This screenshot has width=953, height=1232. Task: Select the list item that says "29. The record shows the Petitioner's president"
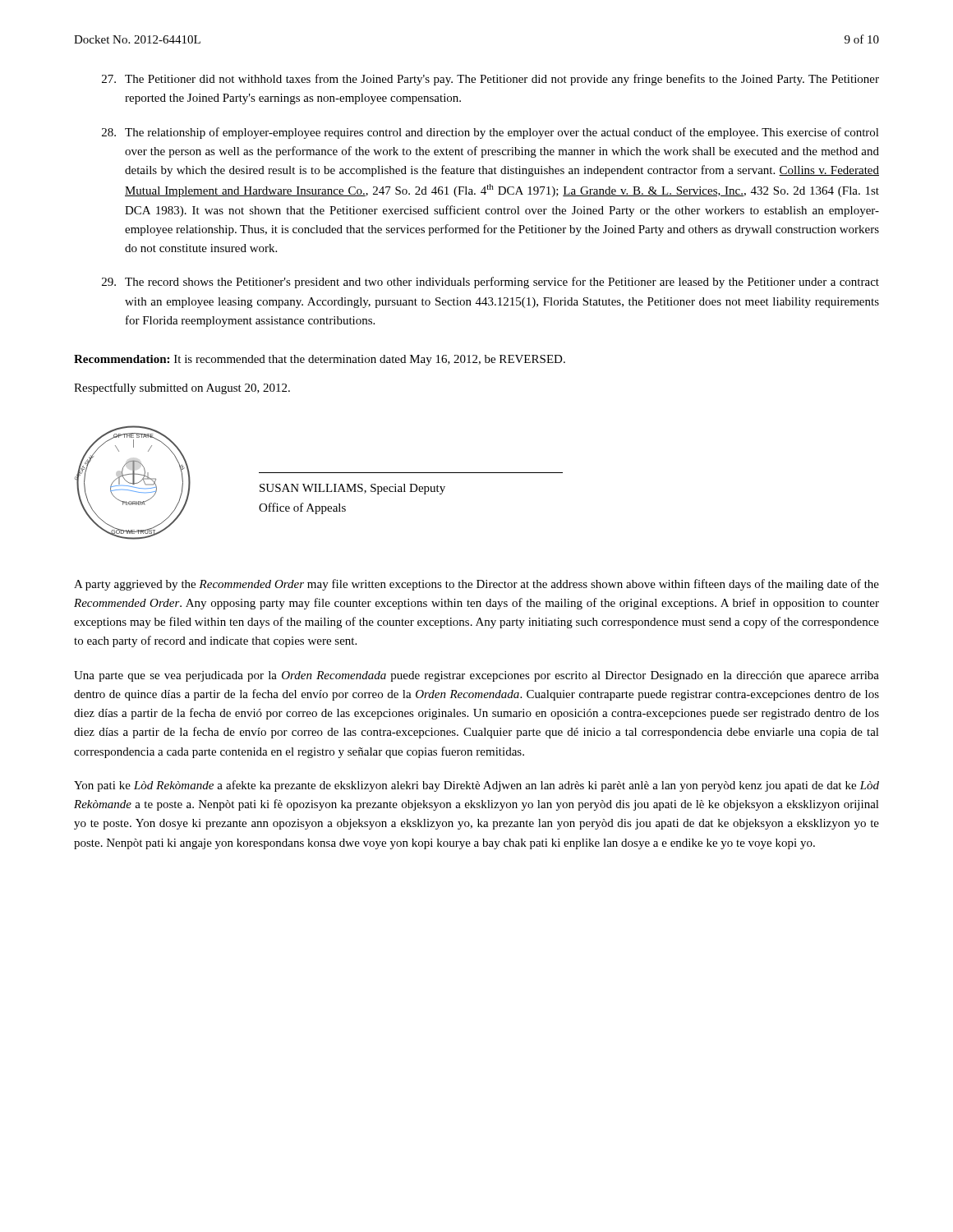[x=476, y=302]
